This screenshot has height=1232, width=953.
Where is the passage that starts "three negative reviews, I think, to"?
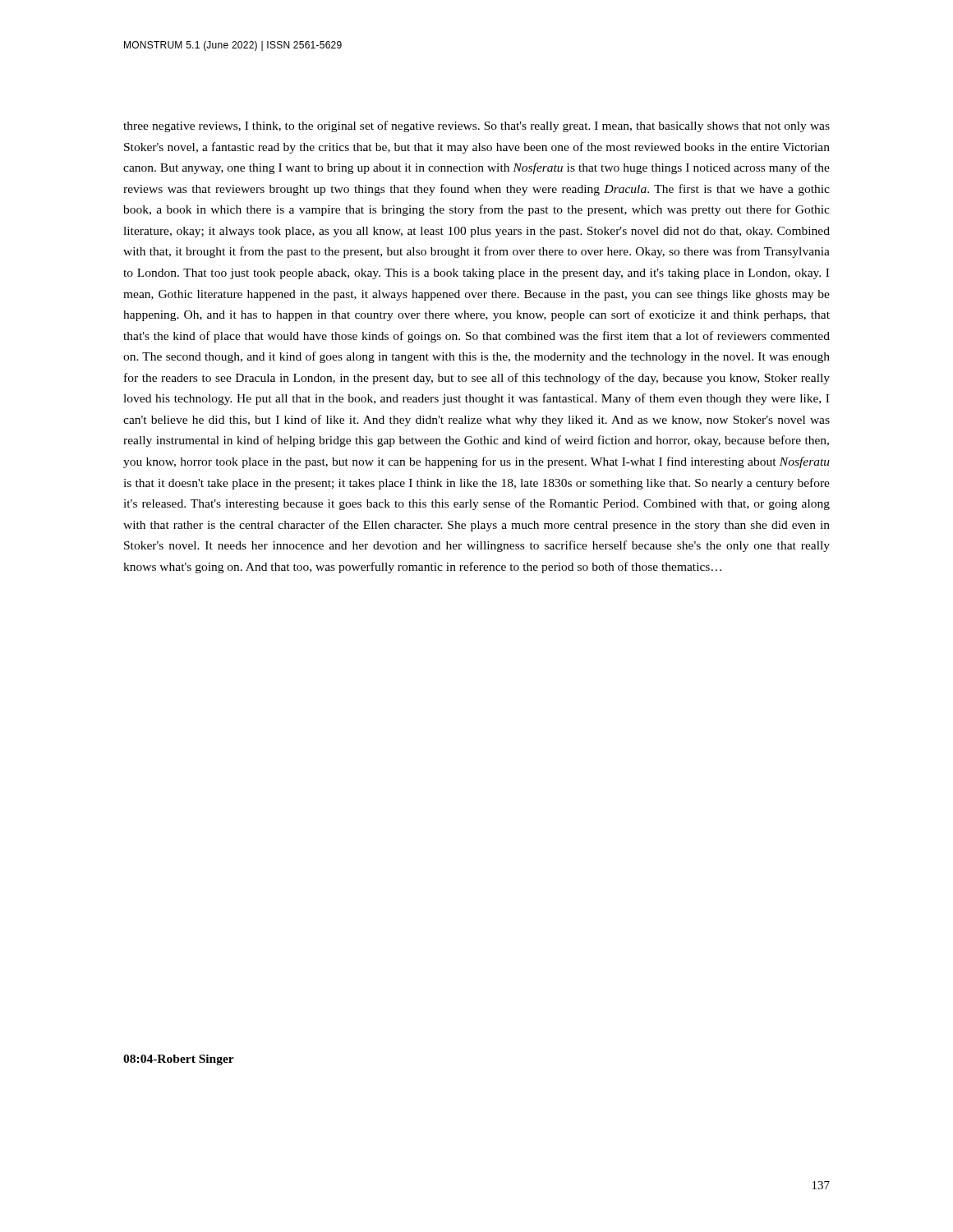pyautogui.click(x=476, y=346)
